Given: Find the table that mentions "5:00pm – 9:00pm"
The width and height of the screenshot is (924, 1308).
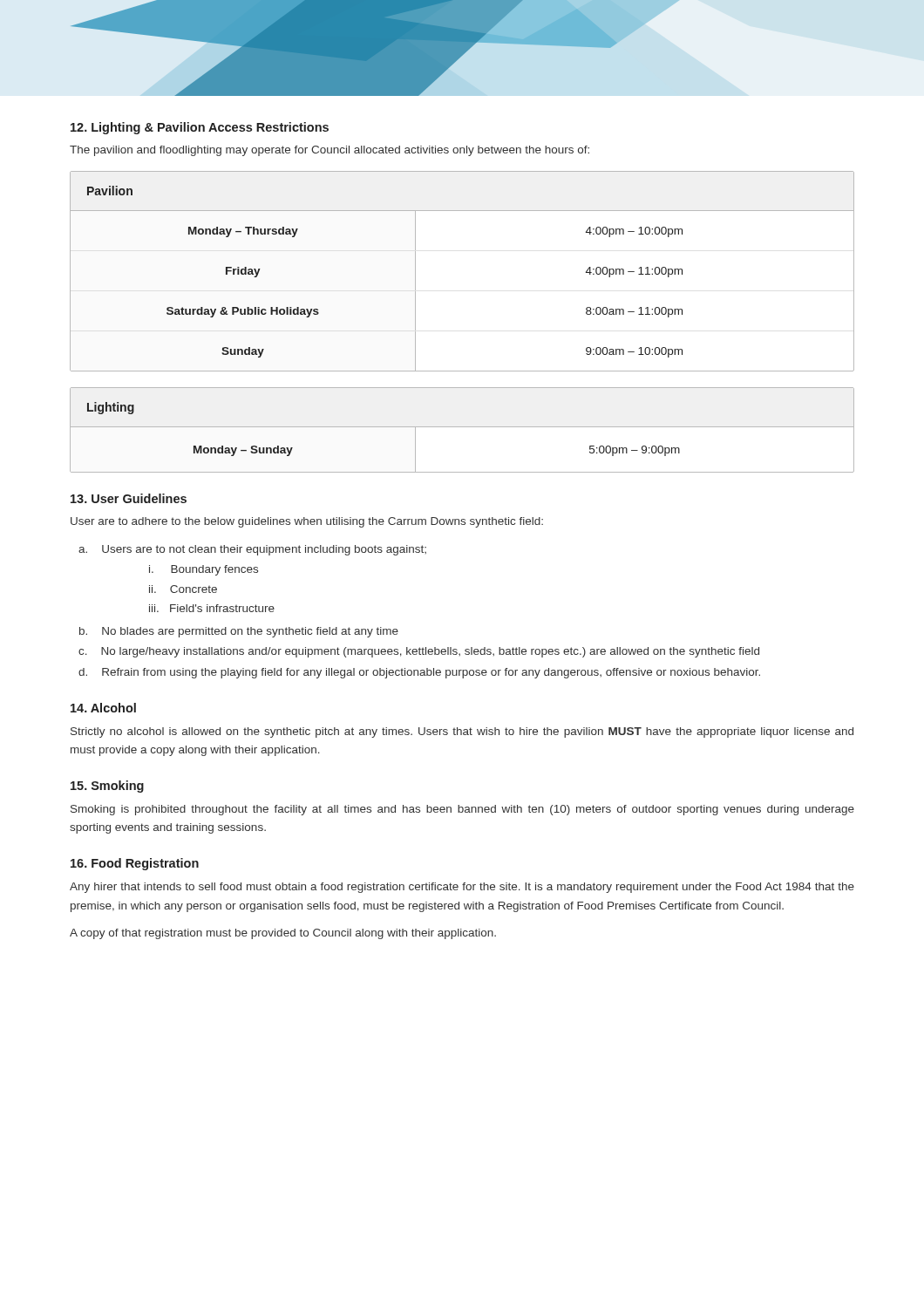Looking at the screenshot, I should (462, 430).
